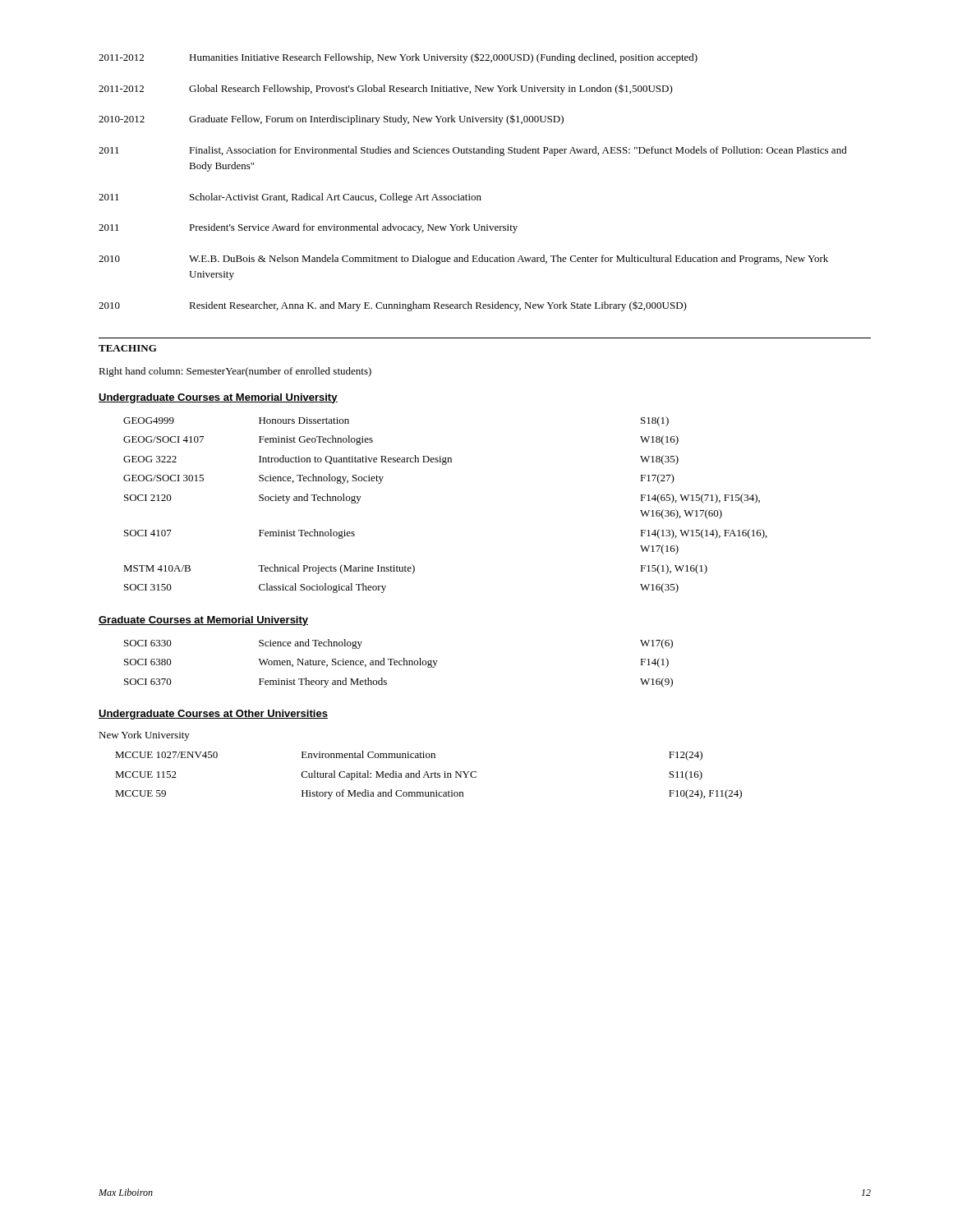Locate the table with the text "Science and Technology"
The height and width of the screenshot is (1232, 953).
(x=485, y=662)
